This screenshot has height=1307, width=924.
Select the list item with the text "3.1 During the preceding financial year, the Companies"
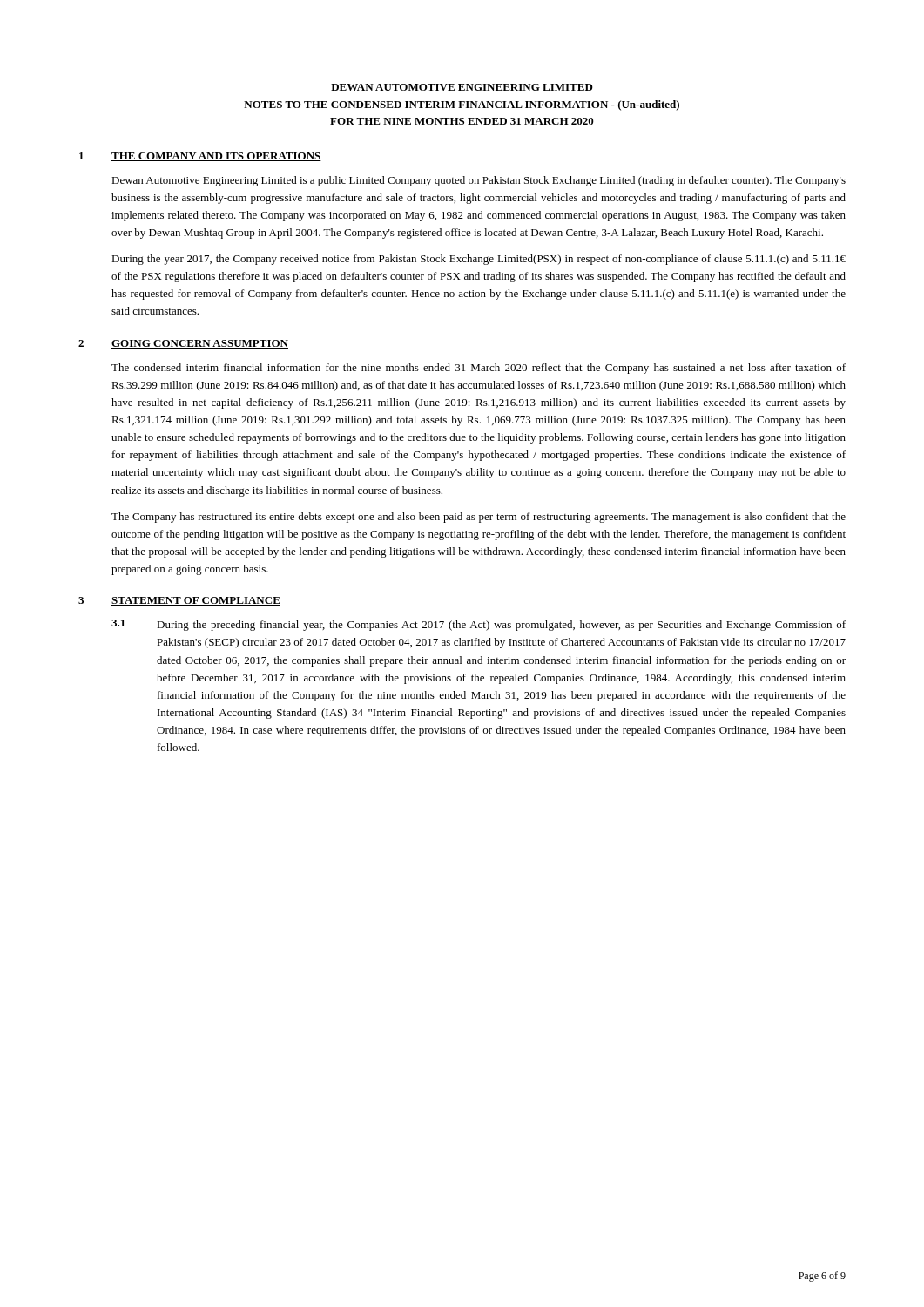pos(479,687)
